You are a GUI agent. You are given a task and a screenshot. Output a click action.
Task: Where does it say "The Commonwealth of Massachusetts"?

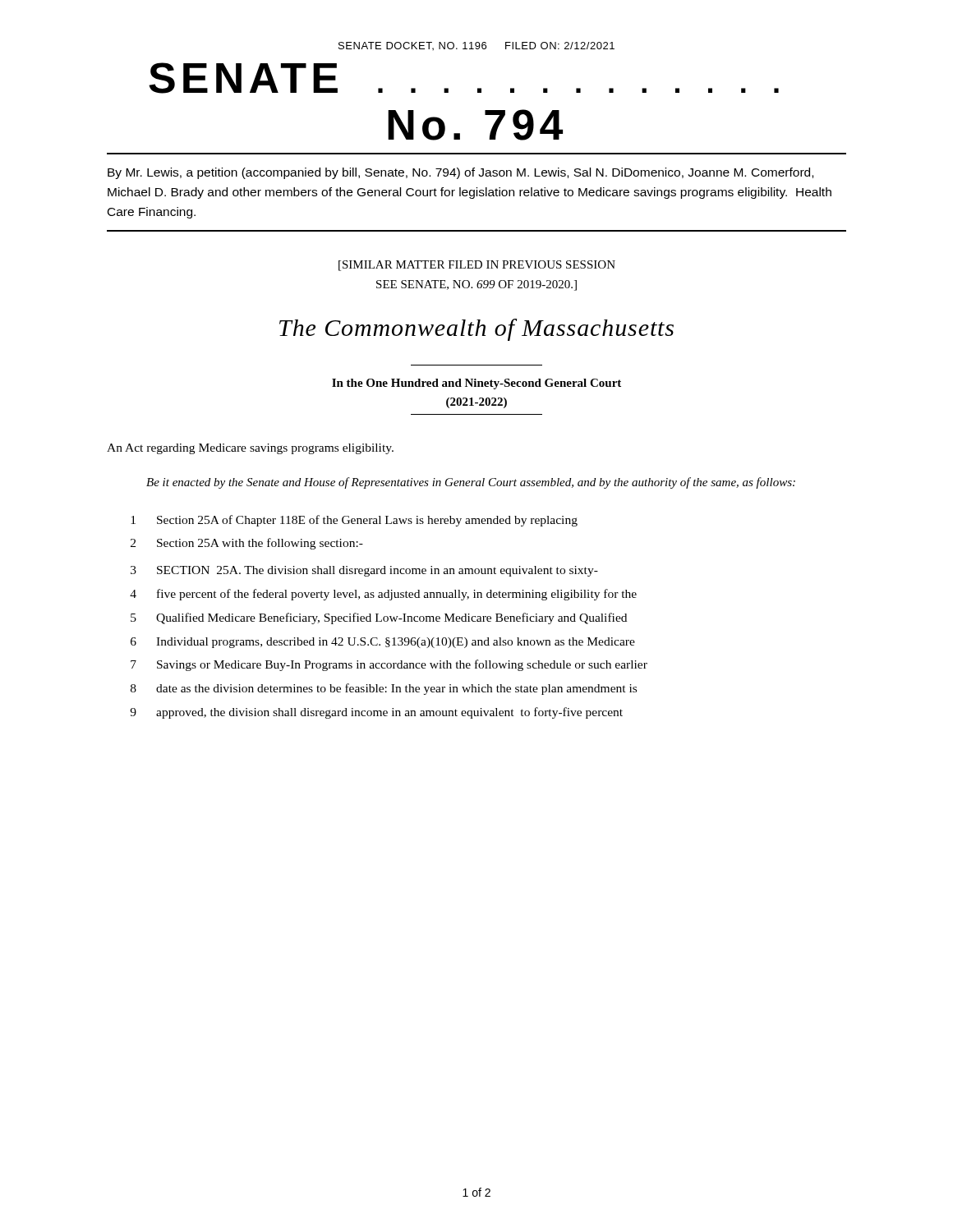click(x=476, y=328)
